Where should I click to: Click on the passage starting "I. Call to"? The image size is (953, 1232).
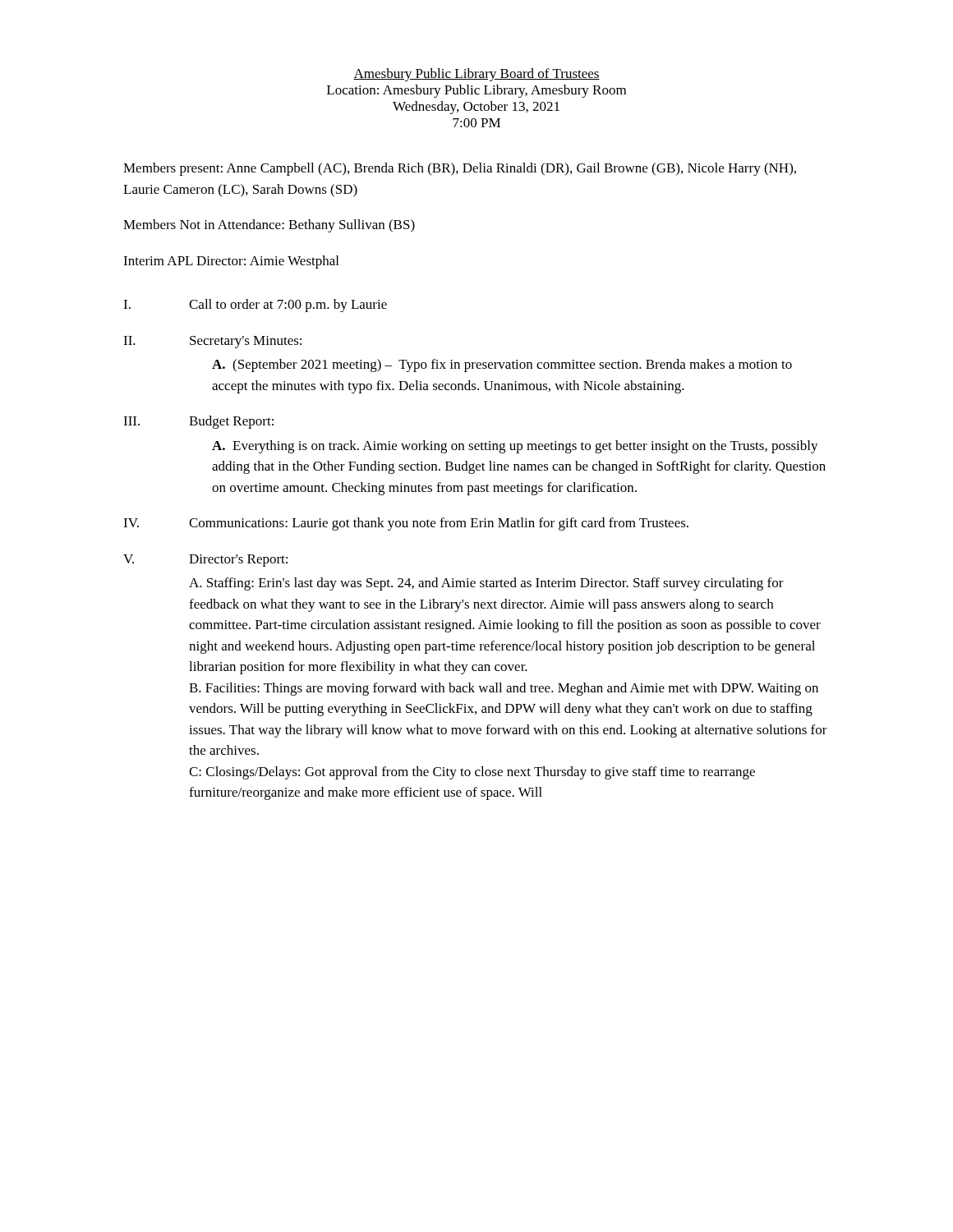tap(255, 306)
